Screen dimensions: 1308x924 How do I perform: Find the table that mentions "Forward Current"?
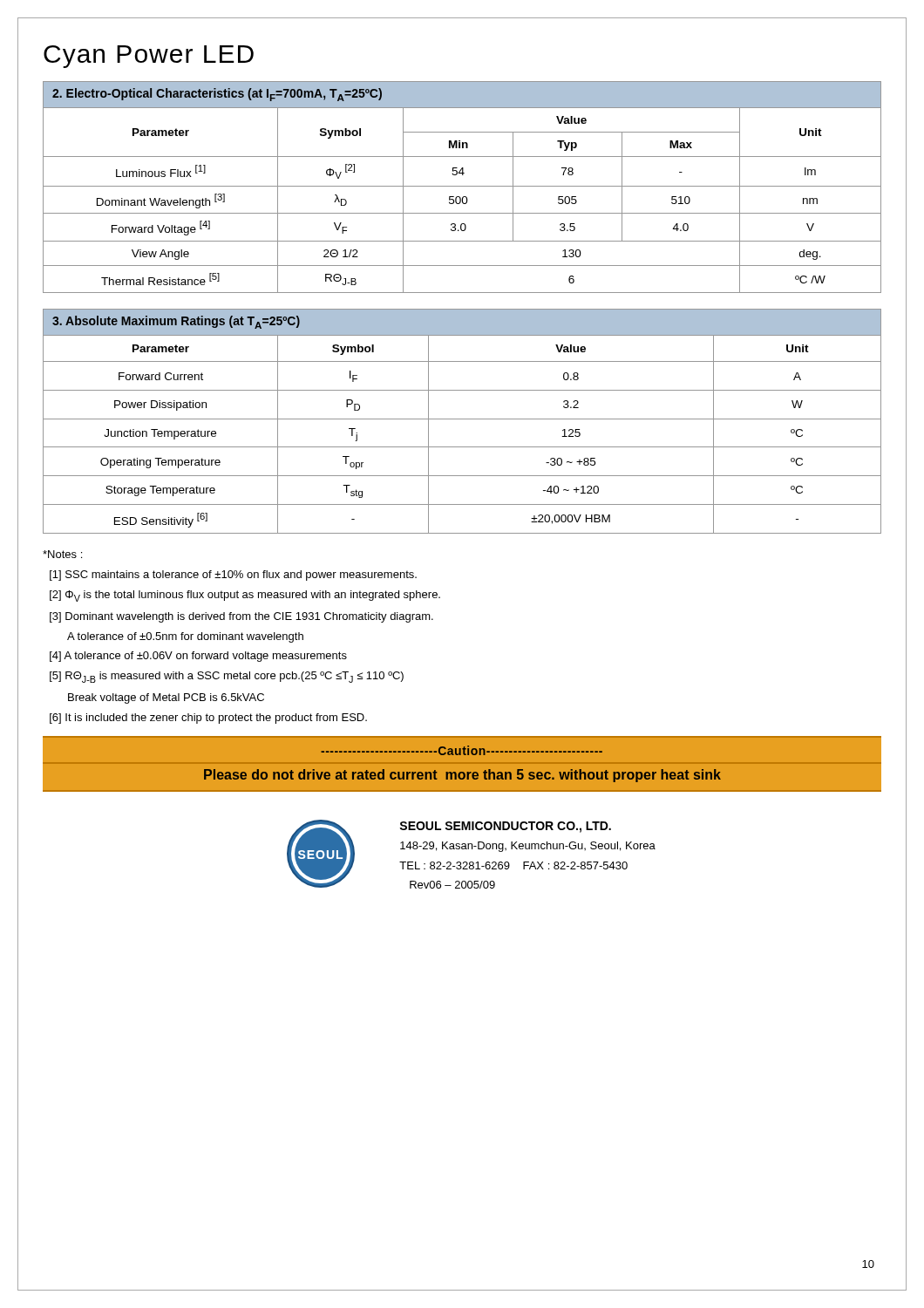(462, 434)
